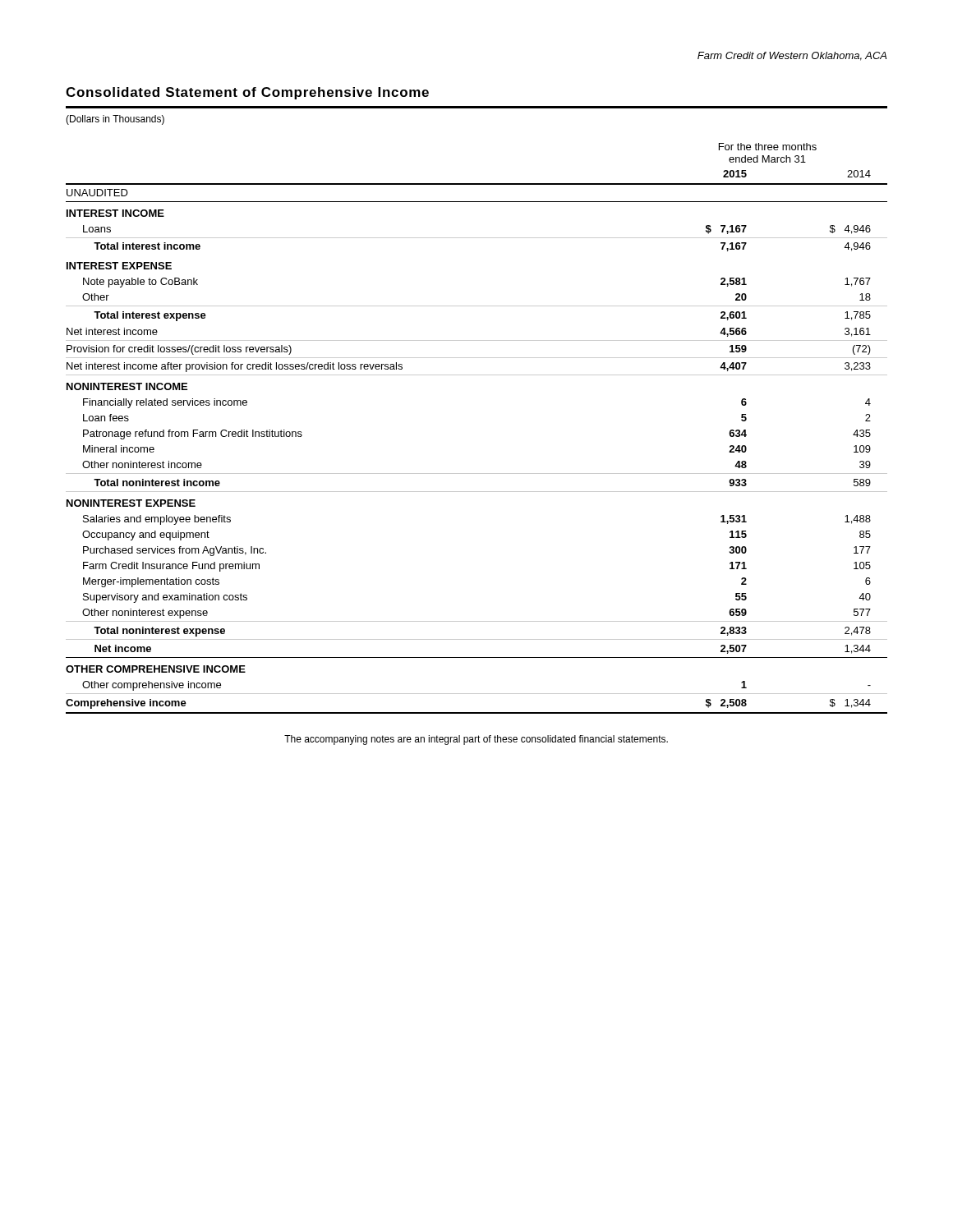The image size is (953, 1232).
Task: Find the title that reads "Consolidated Statement of Comprehensive"
Action: [476, 97]
